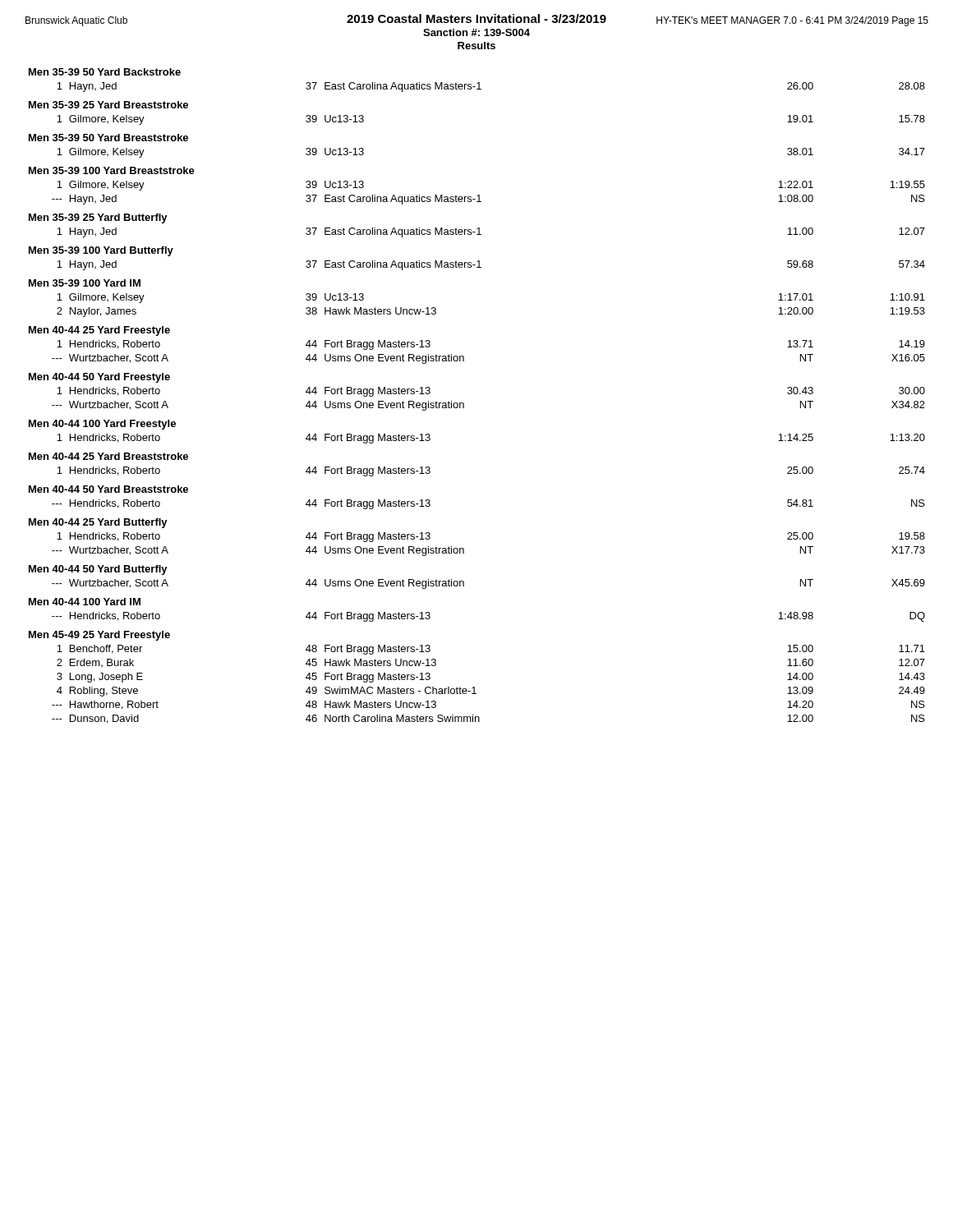Click on the title that reads "2019 Coastal Masters Invitational -"
Screen dimensions: 1232x953
(476, 18)
